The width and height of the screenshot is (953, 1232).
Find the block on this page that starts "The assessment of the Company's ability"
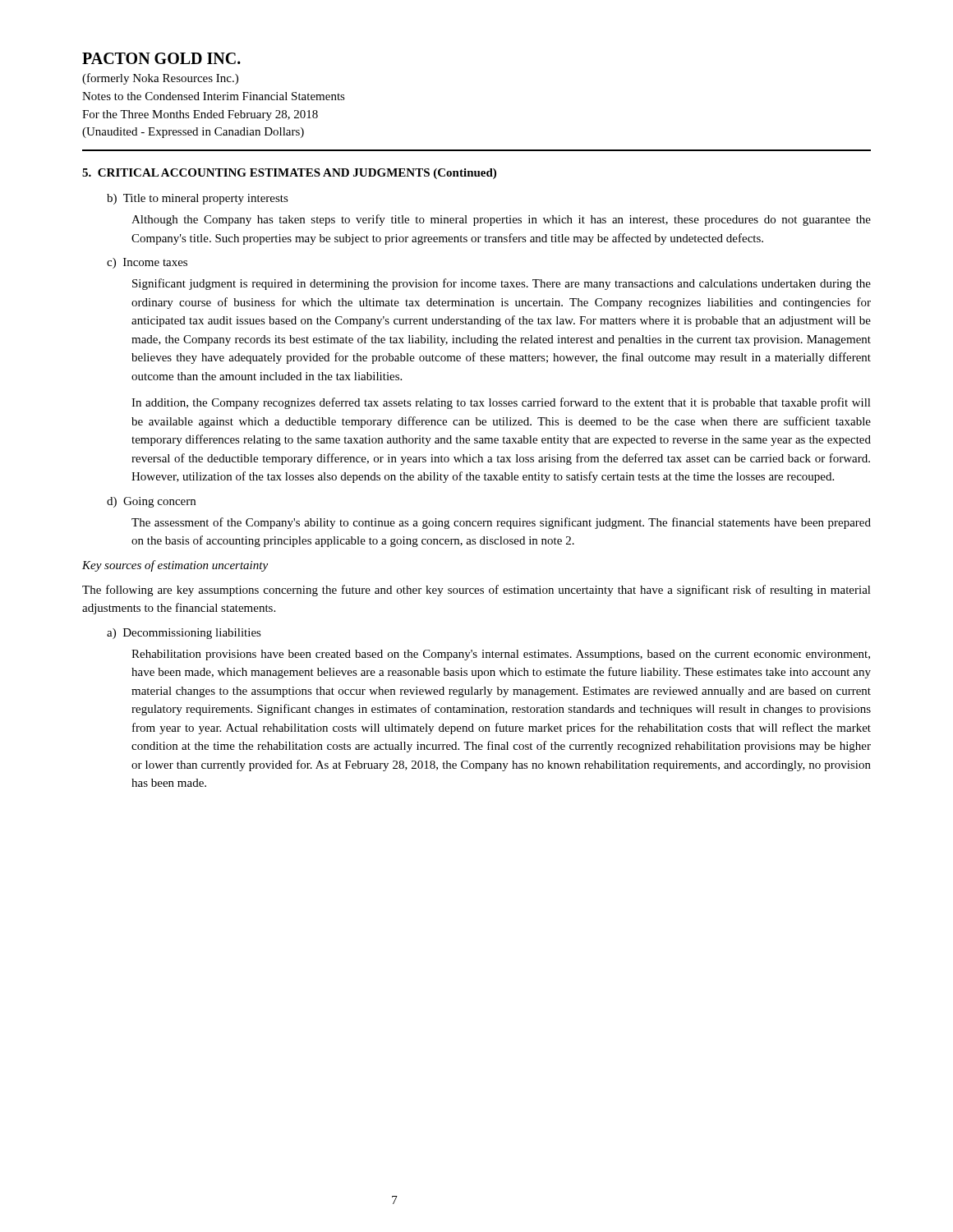click(x=501, y=531)
